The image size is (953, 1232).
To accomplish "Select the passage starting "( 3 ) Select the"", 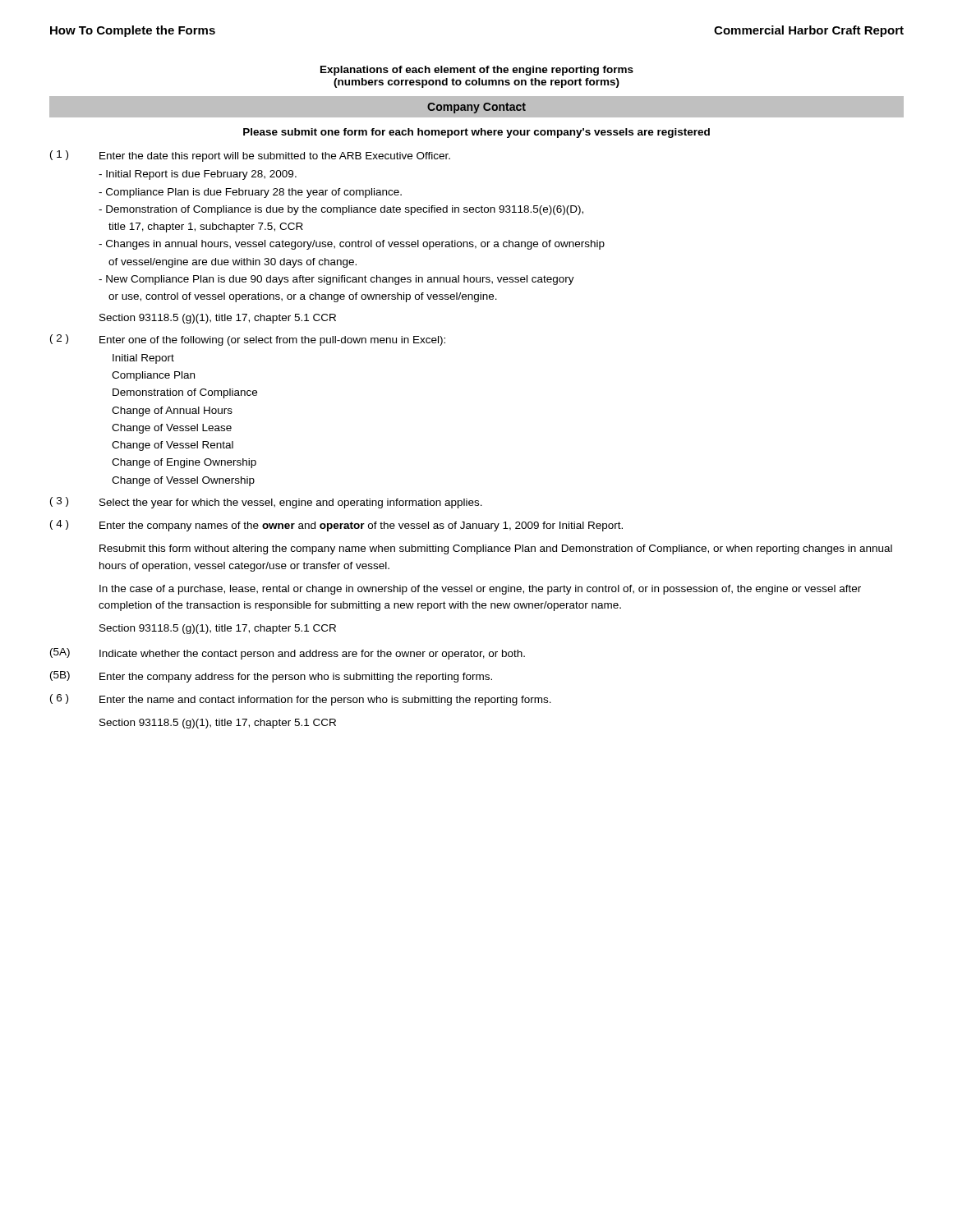I will point(476,503).
